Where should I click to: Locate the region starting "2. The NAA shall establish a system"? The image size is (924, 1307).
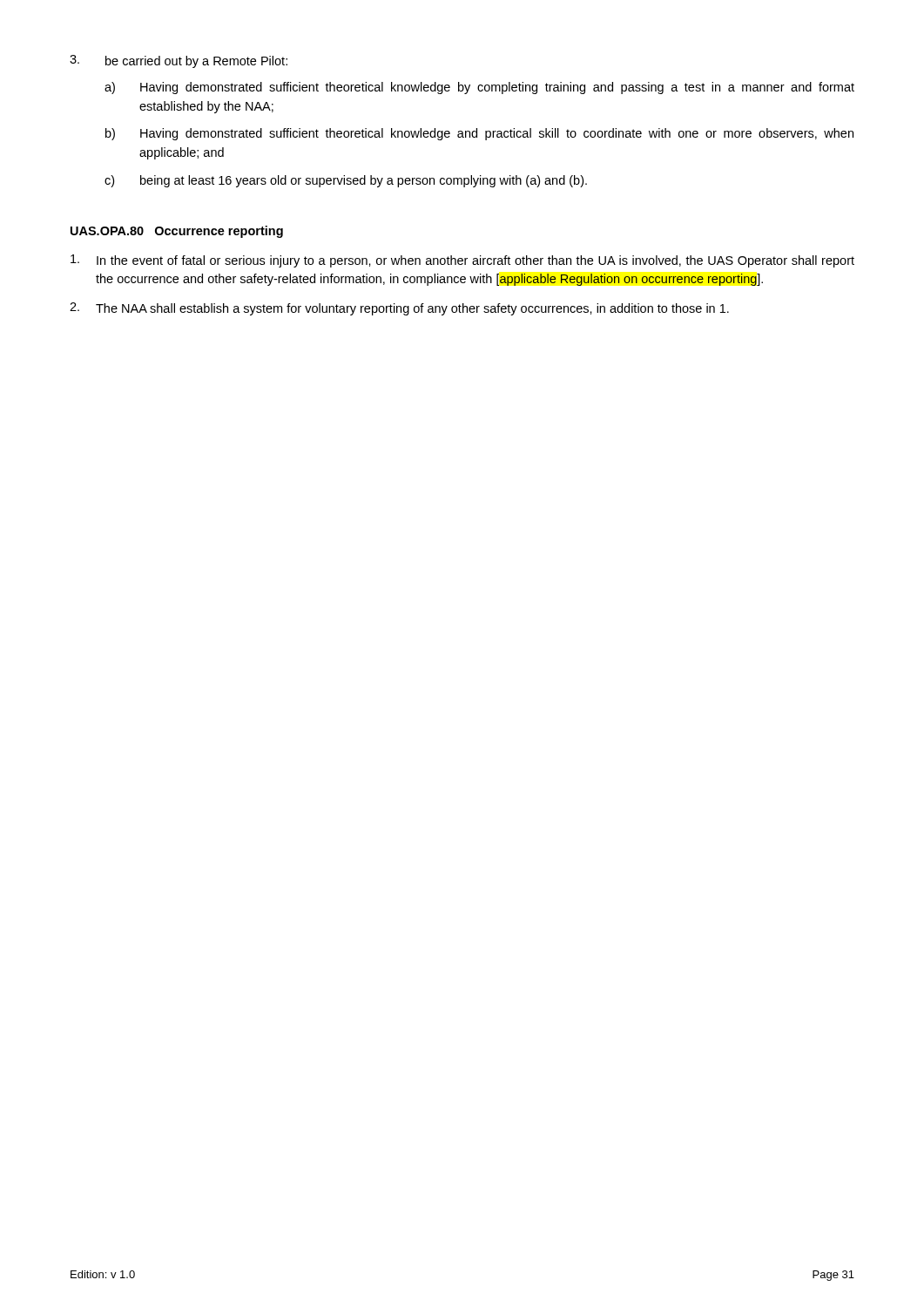(462, 309)
